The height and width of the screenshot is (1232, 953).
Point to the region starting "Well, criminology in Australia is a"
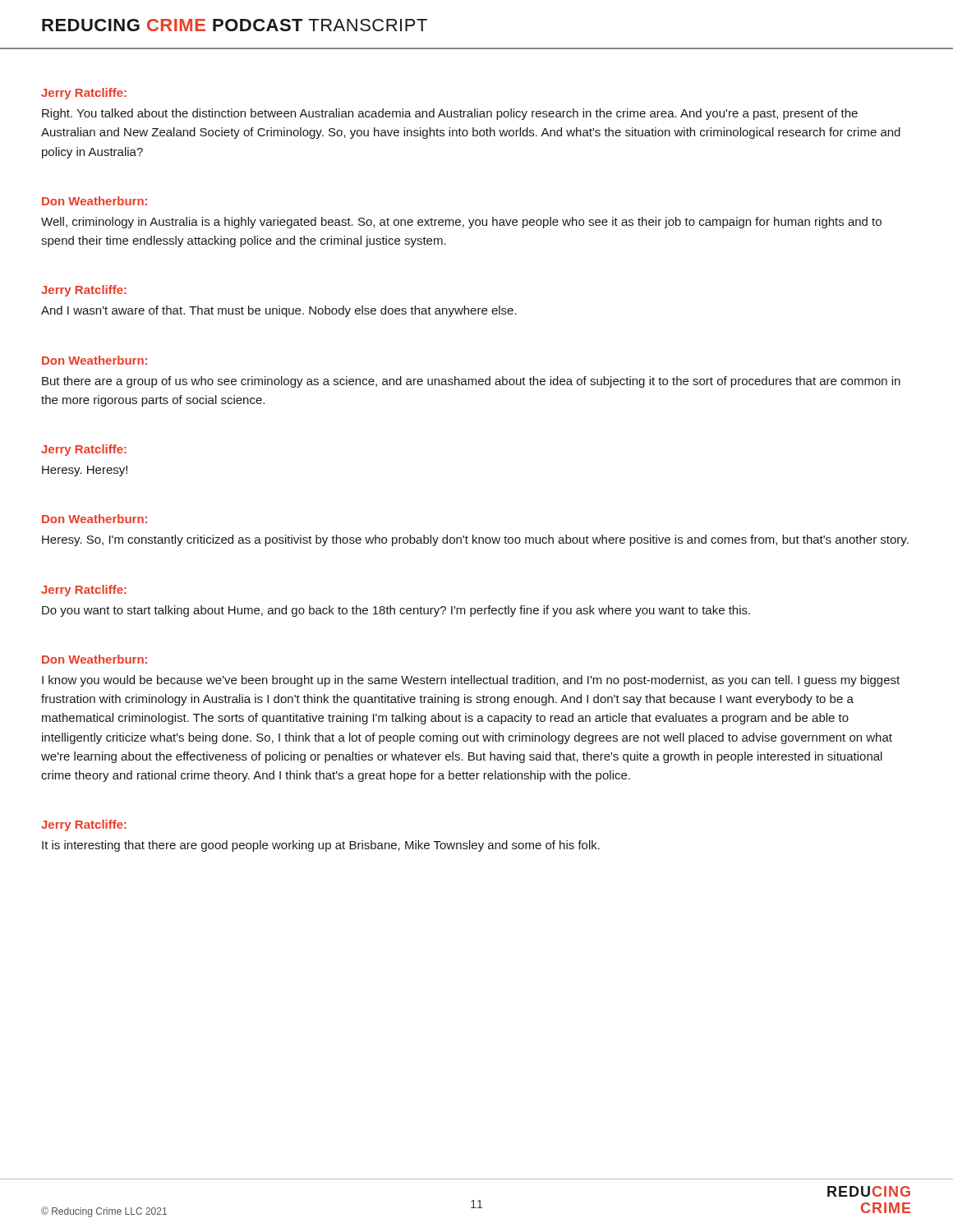pyautogui.click(x=462, y=231)
